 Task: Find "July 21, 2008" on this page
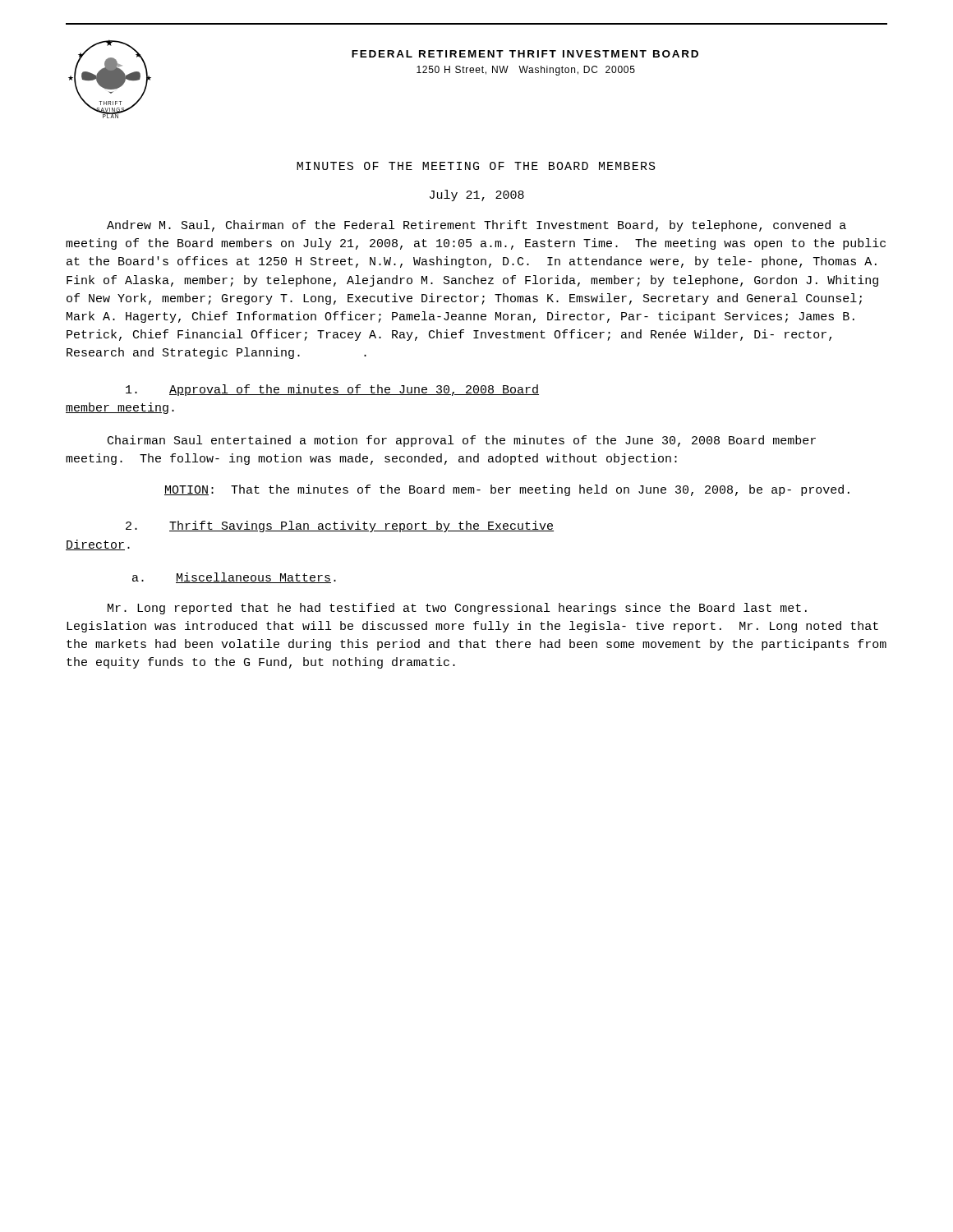click(x=476, y=196)
